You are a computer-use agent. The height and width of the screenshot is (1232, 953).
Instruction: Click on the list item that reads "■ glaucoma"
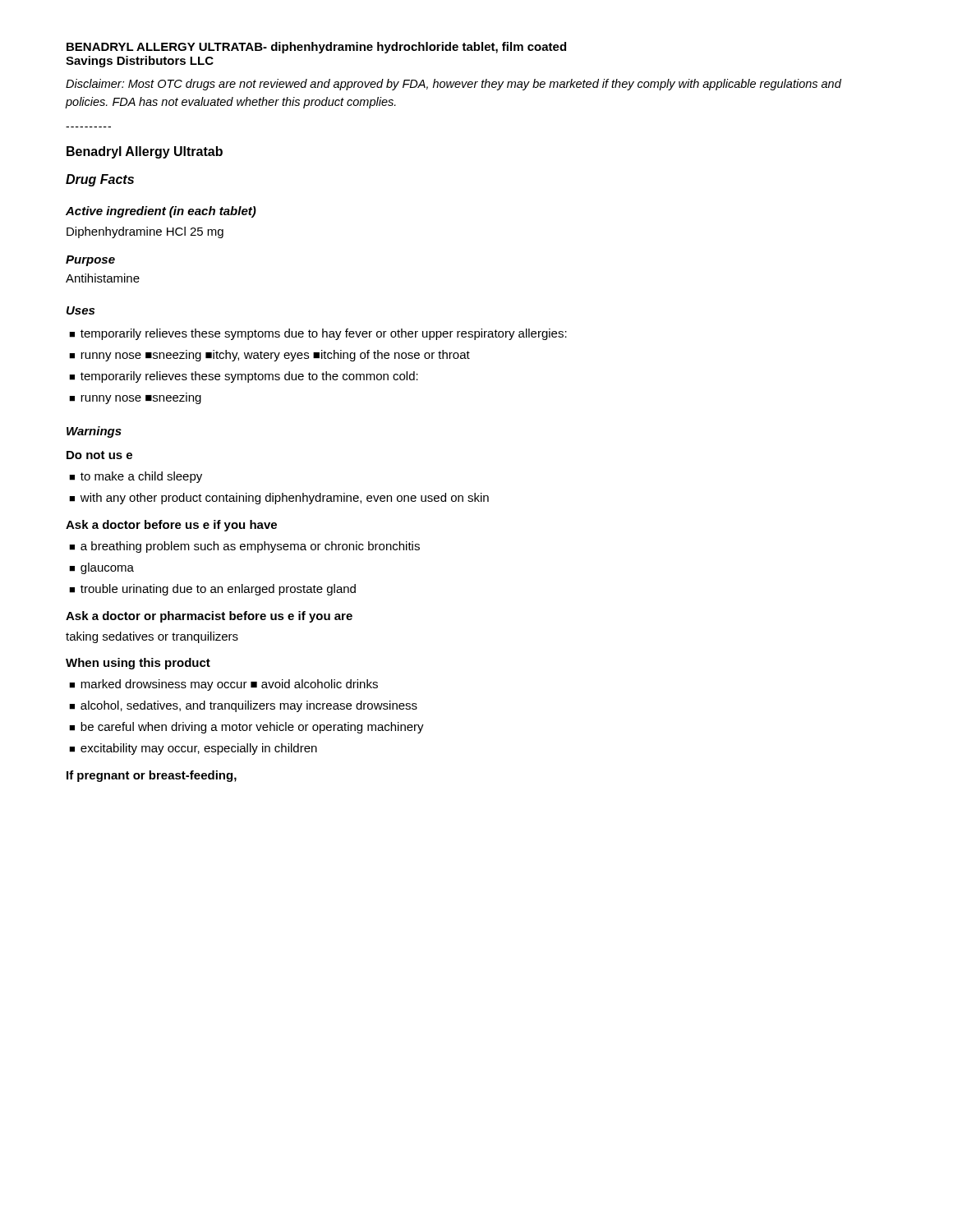point(101,568)
